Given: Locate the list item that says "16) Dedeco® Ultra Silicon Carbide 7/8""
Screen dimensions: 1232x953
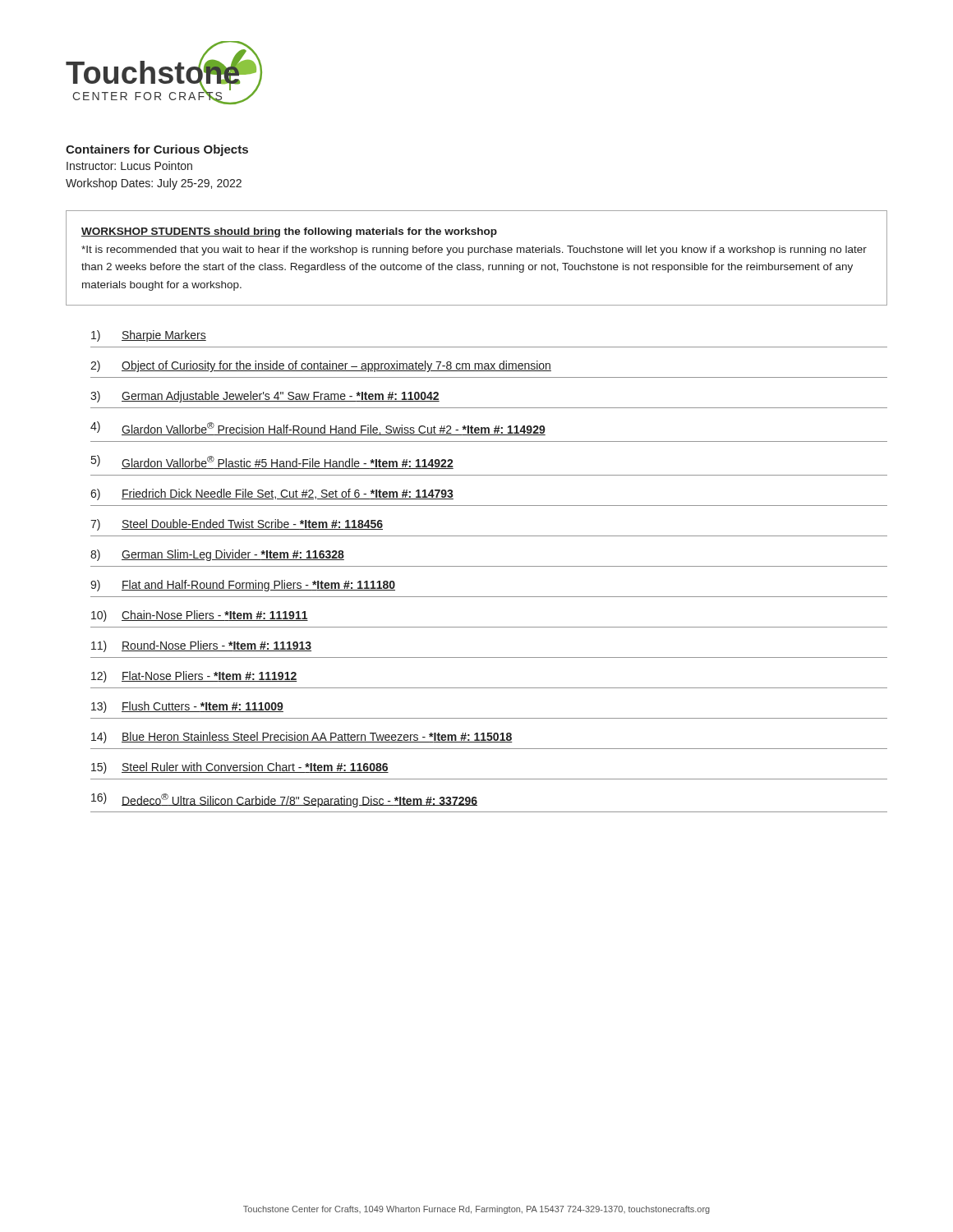Looking at the screenshot, I should tap(284, 800).
